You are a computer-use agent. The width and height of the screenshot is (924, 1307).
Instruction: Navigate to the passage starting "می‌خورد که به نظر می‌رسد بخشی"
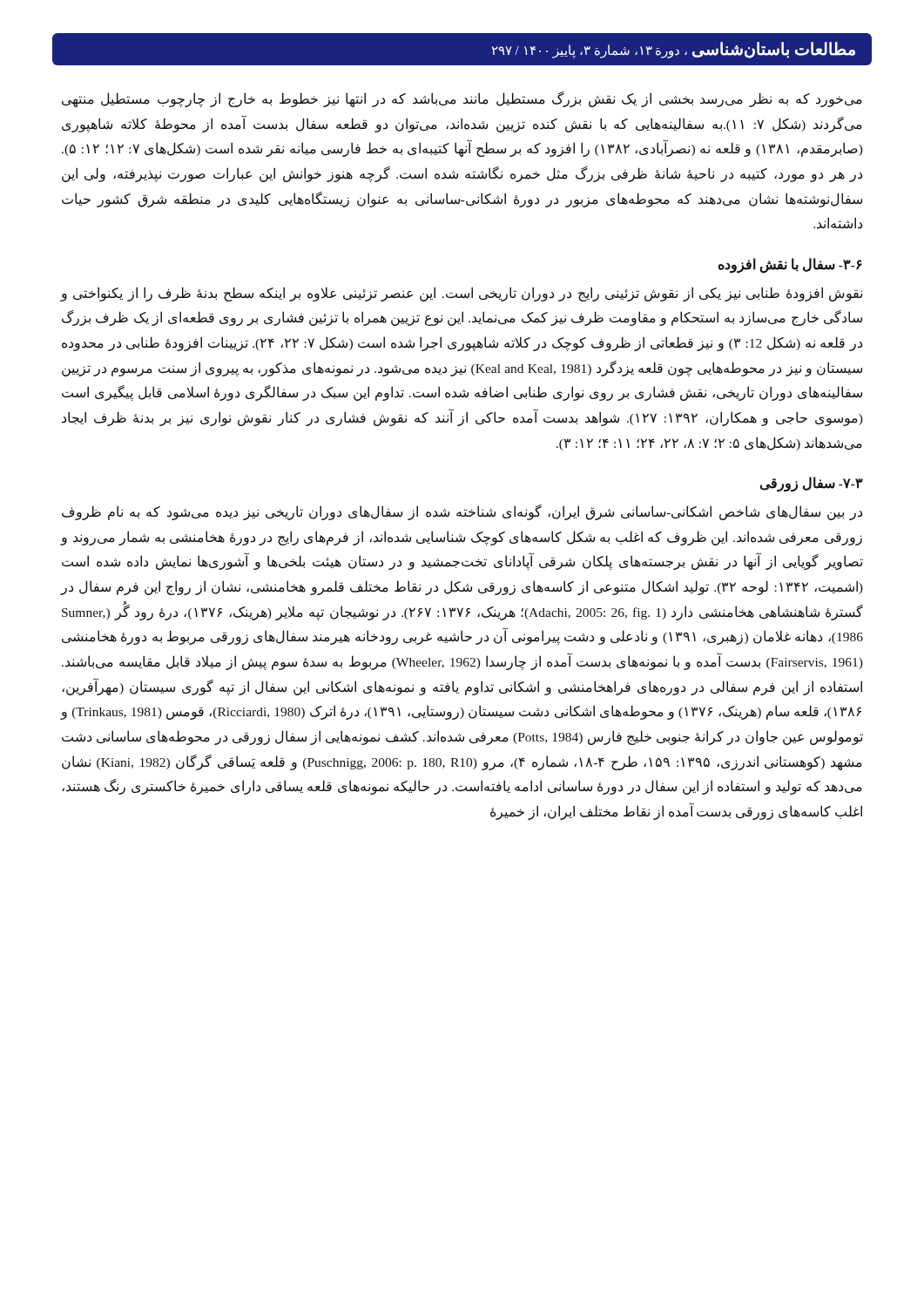coord(462,161)
